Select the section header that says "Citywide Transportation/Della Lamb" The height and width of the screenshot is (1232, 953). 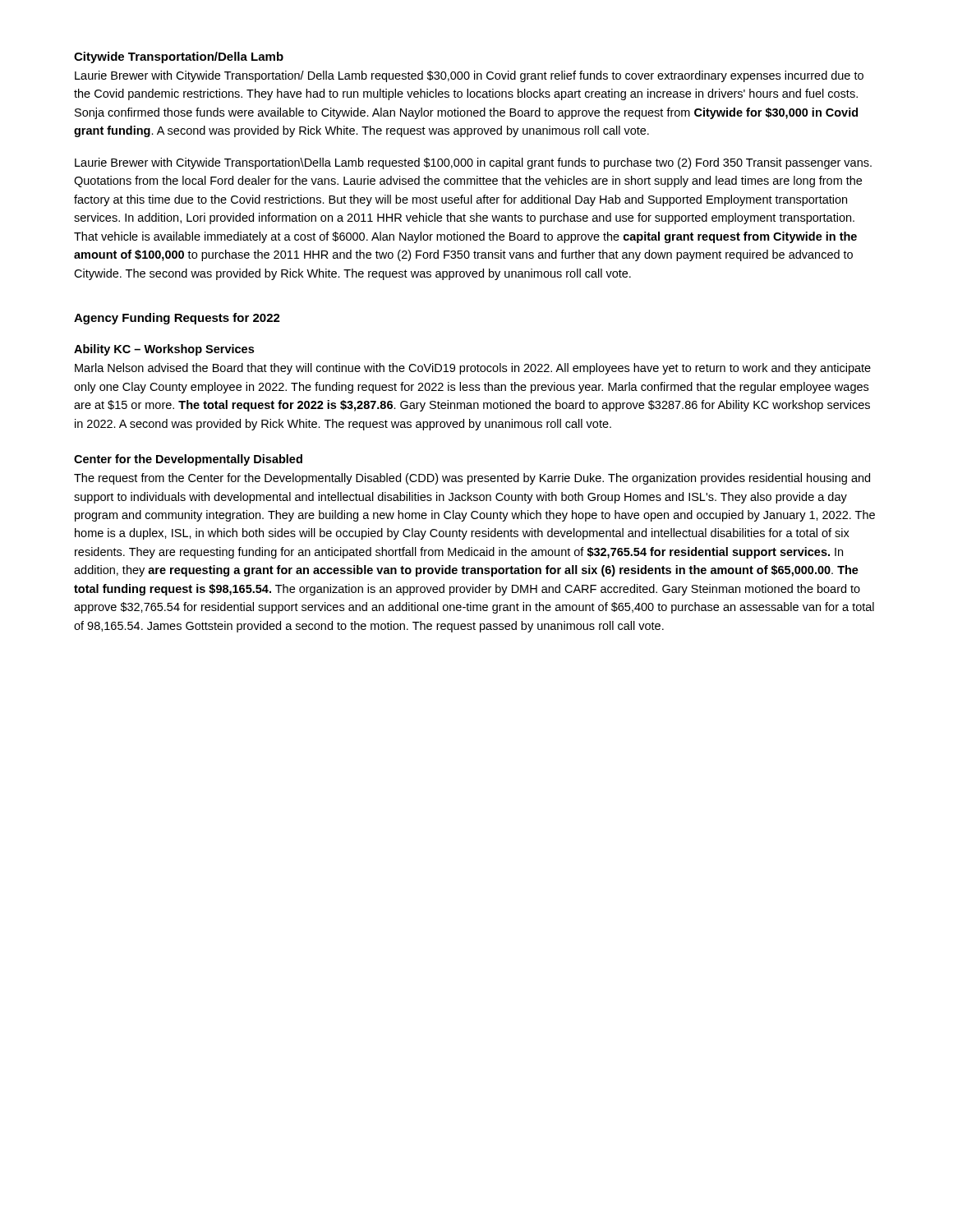point(179,56)
